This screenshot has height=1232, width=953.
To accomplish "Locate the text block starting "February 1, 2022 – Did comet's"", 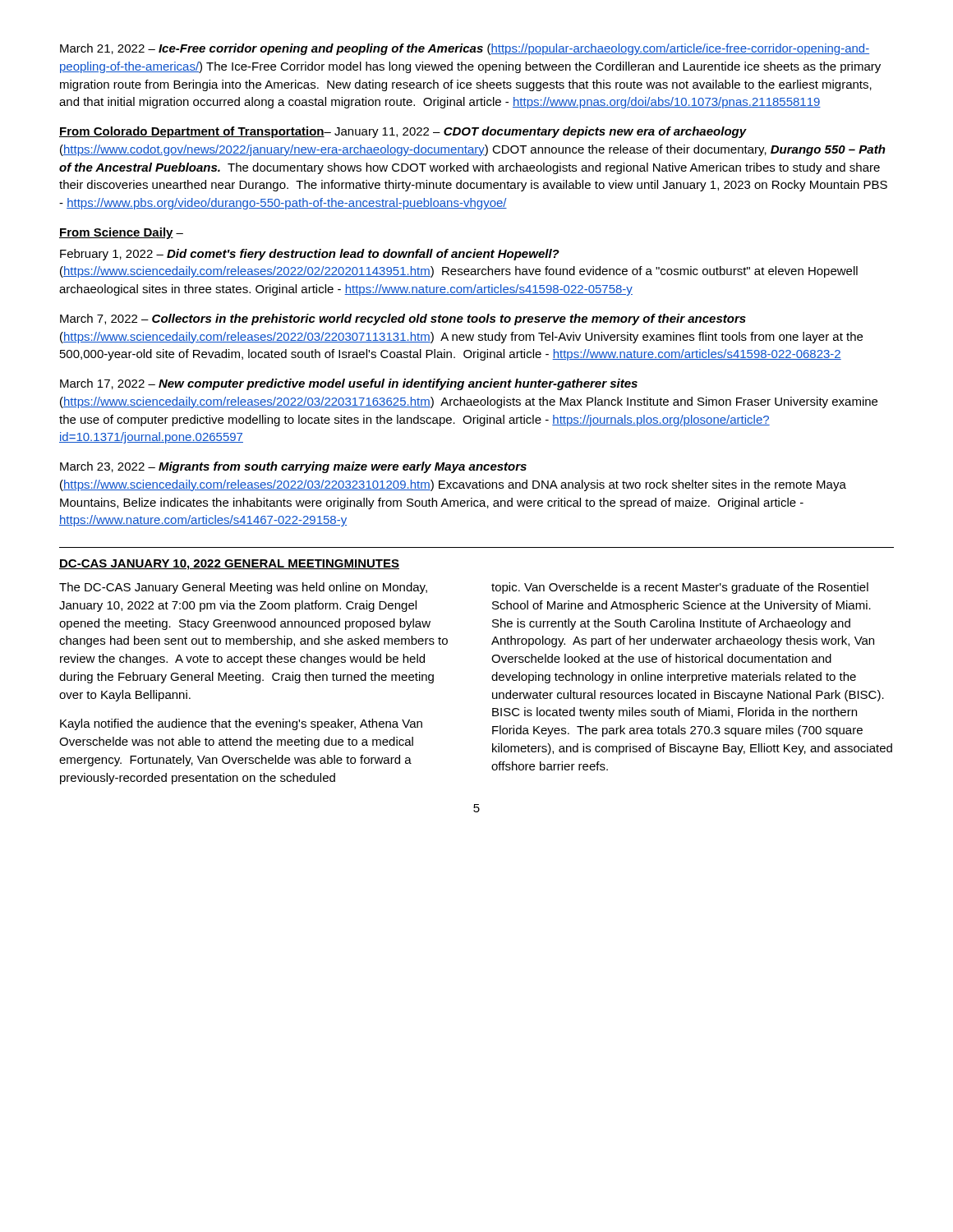I will 459,271.
